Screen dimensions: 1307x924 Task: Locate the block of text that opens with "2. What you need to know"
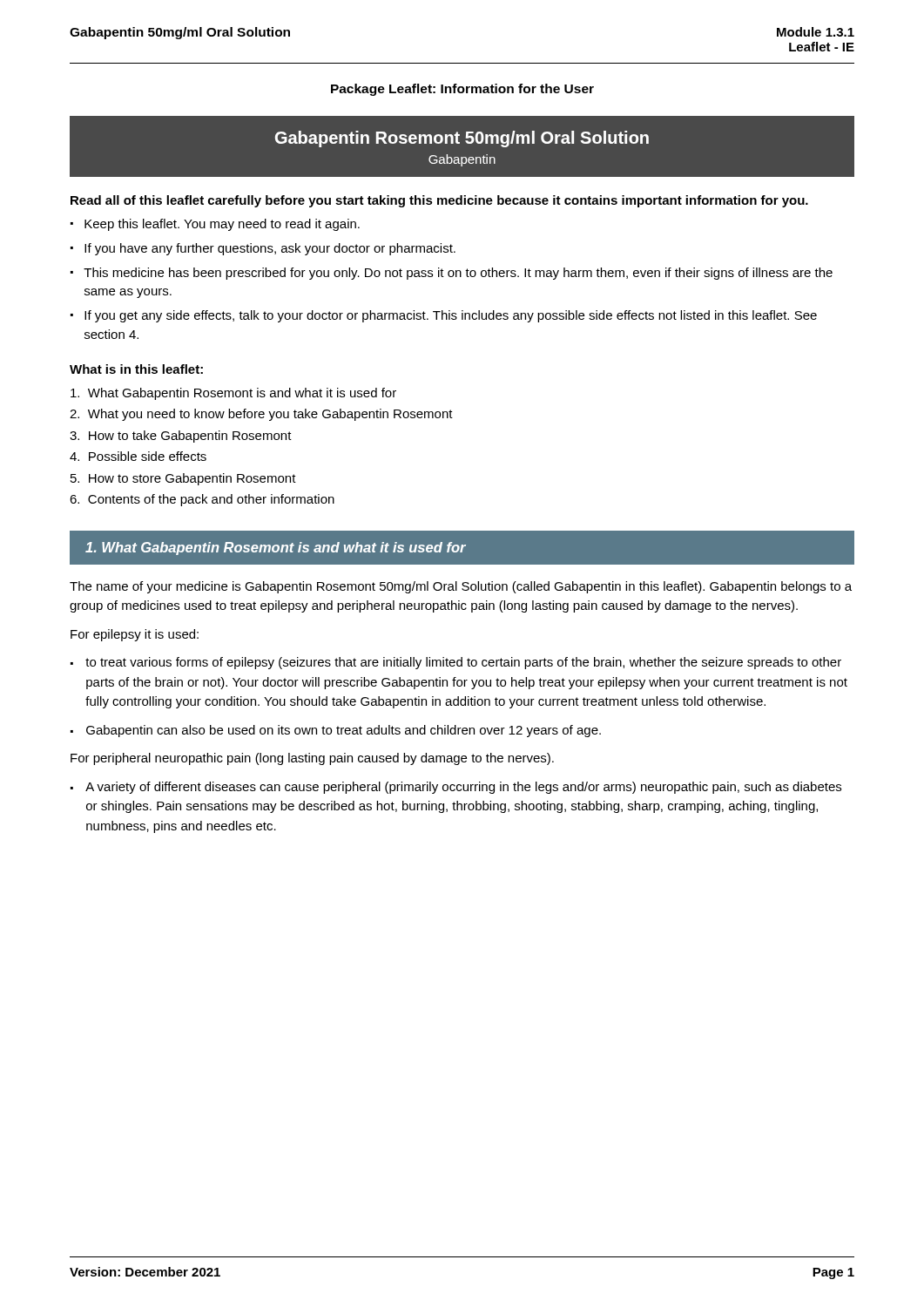coord(261,413)
